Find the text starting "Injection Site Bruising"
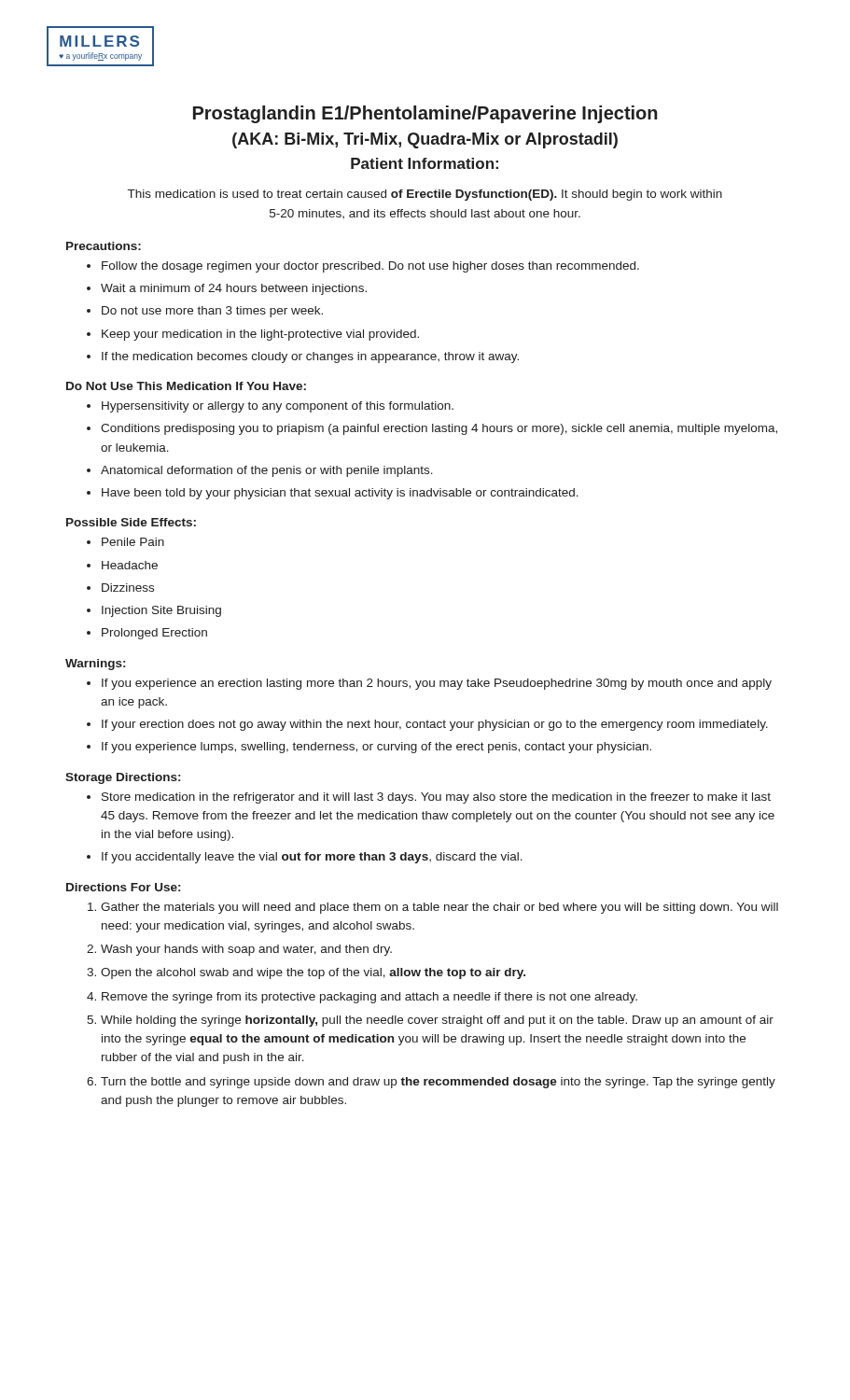The image size is (850, 1400). pos(161,610)
